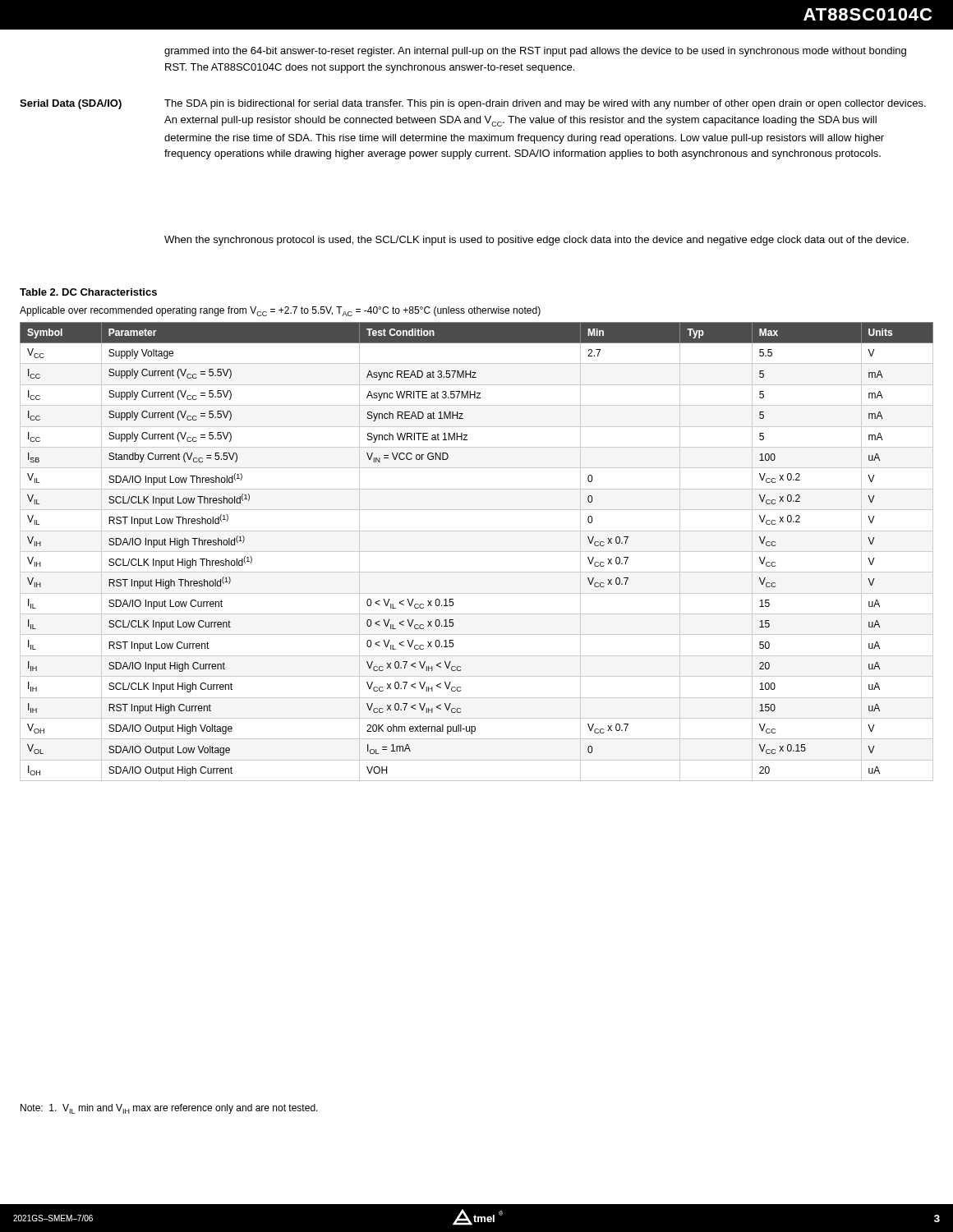Where is the passage that starts "Note: 1. VIL min and VIH"?
The height and width of the screenshot is (1232, 953).
[x=169, y=1109]
